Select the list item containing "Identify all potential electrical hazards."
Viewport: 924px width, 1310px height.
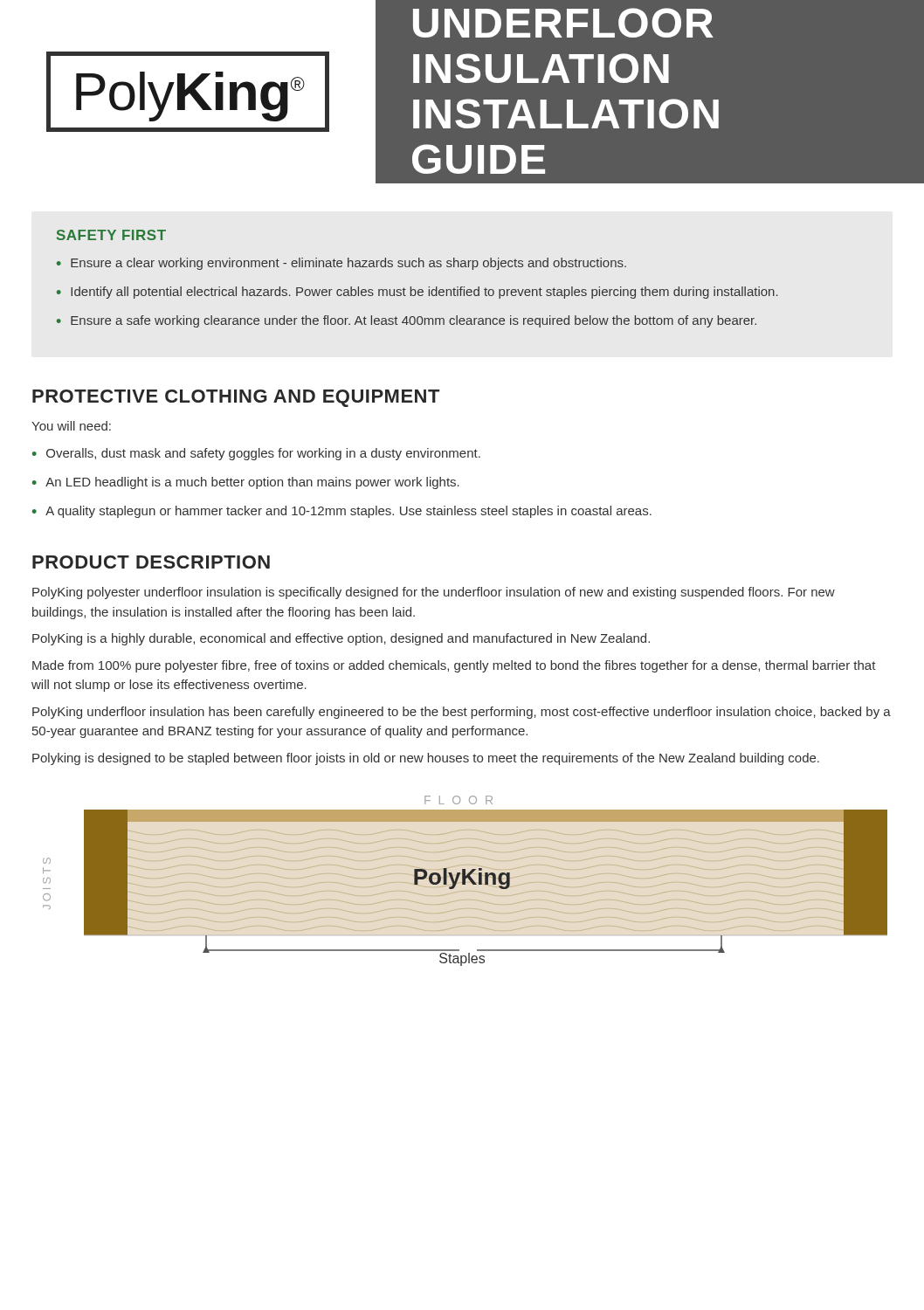point(424,291)
